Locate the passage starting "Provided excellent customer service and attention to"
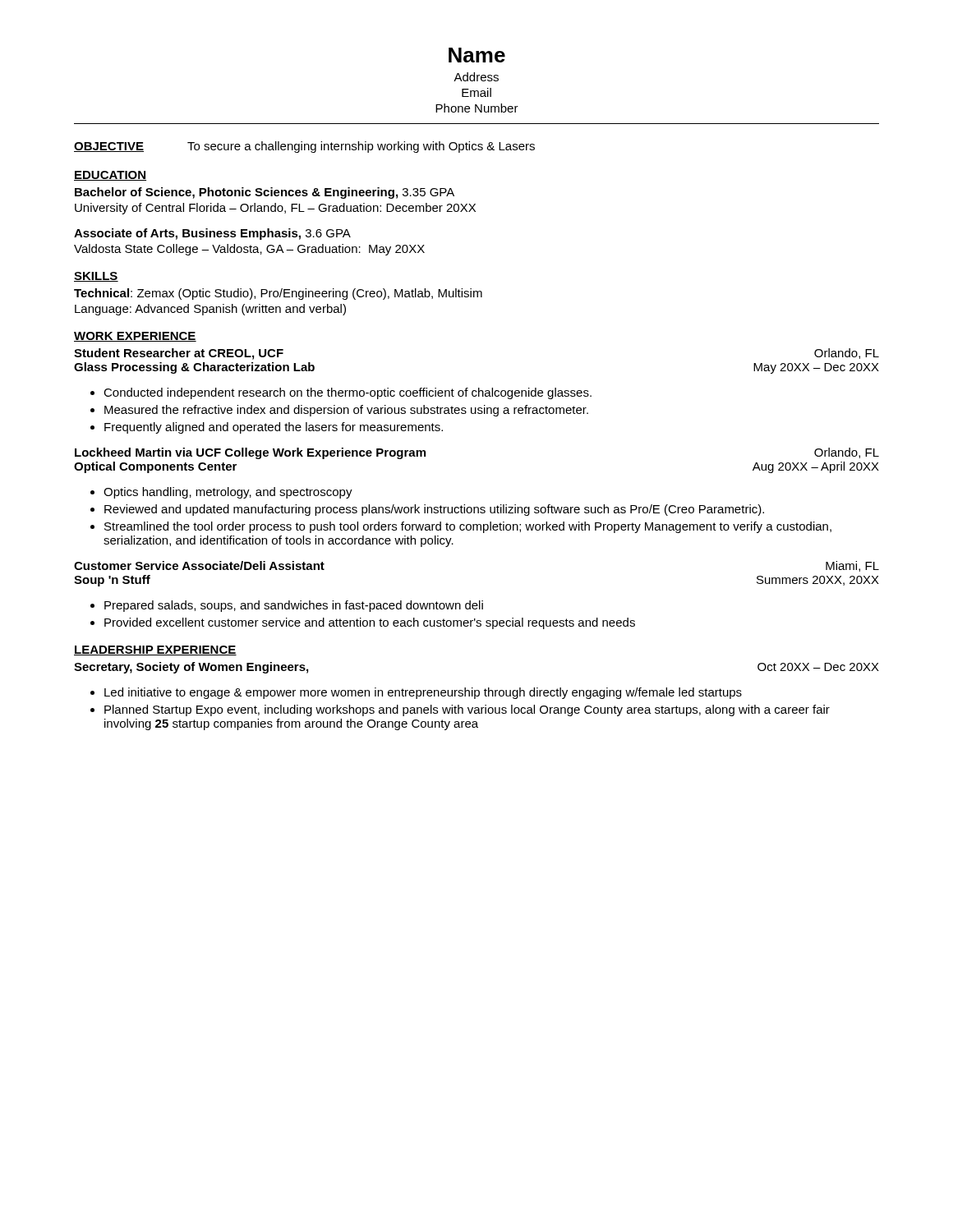 pyautogui.click(x=476, y=622)
